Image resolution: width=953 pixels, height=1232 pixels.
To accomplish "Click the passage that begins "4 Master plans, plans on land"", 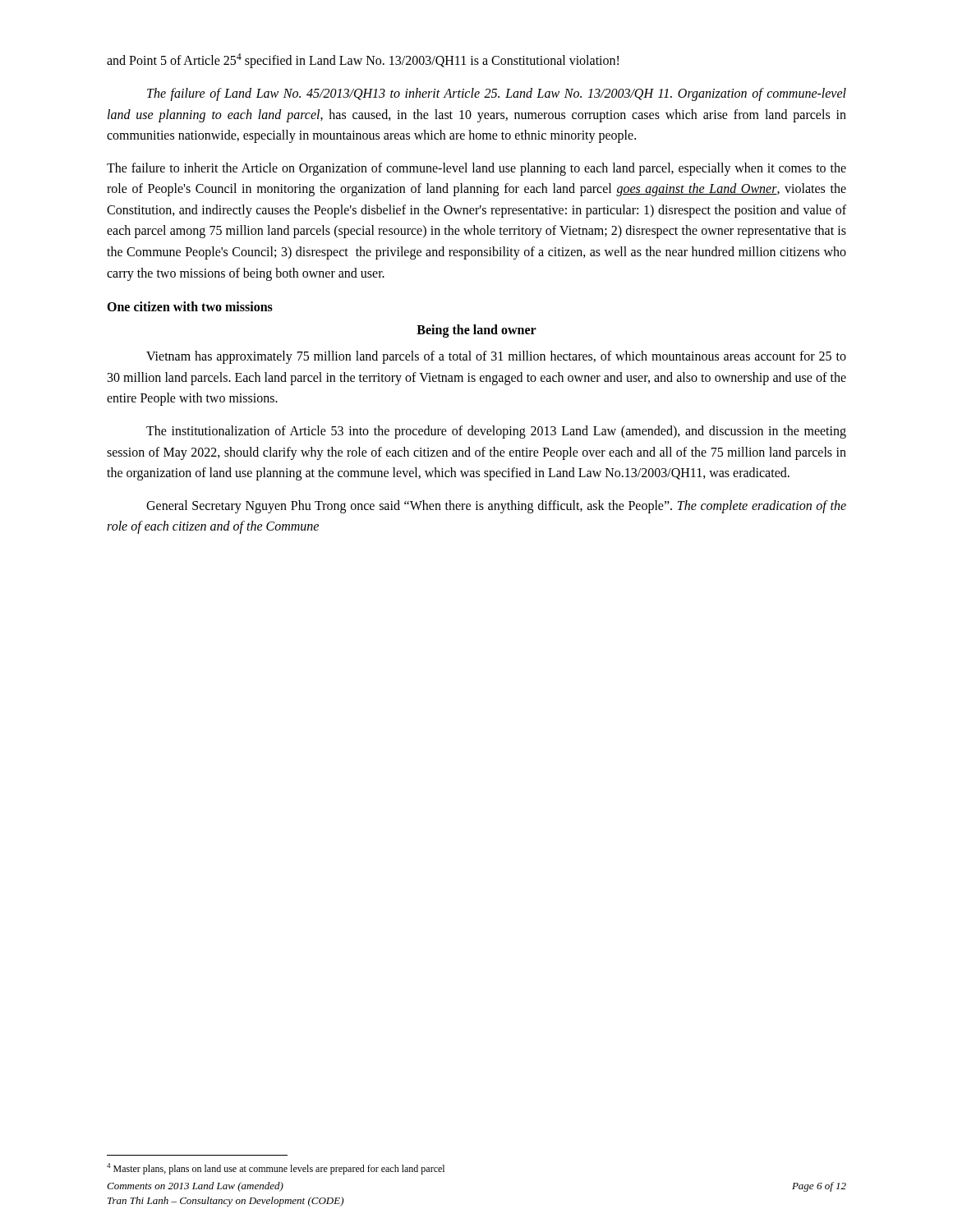I will [276, 1168].
